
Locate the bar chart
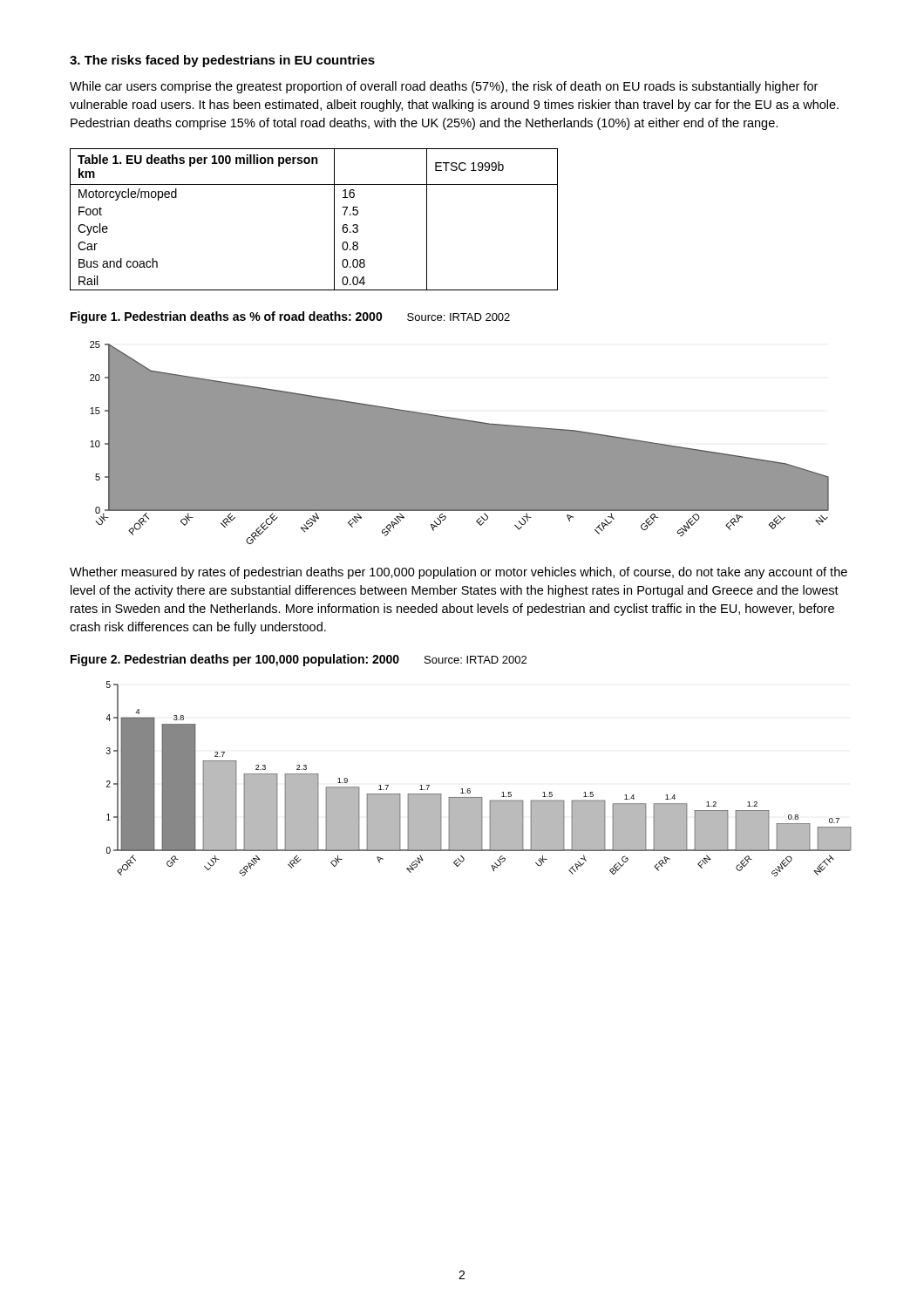click(x=462, y=795)
